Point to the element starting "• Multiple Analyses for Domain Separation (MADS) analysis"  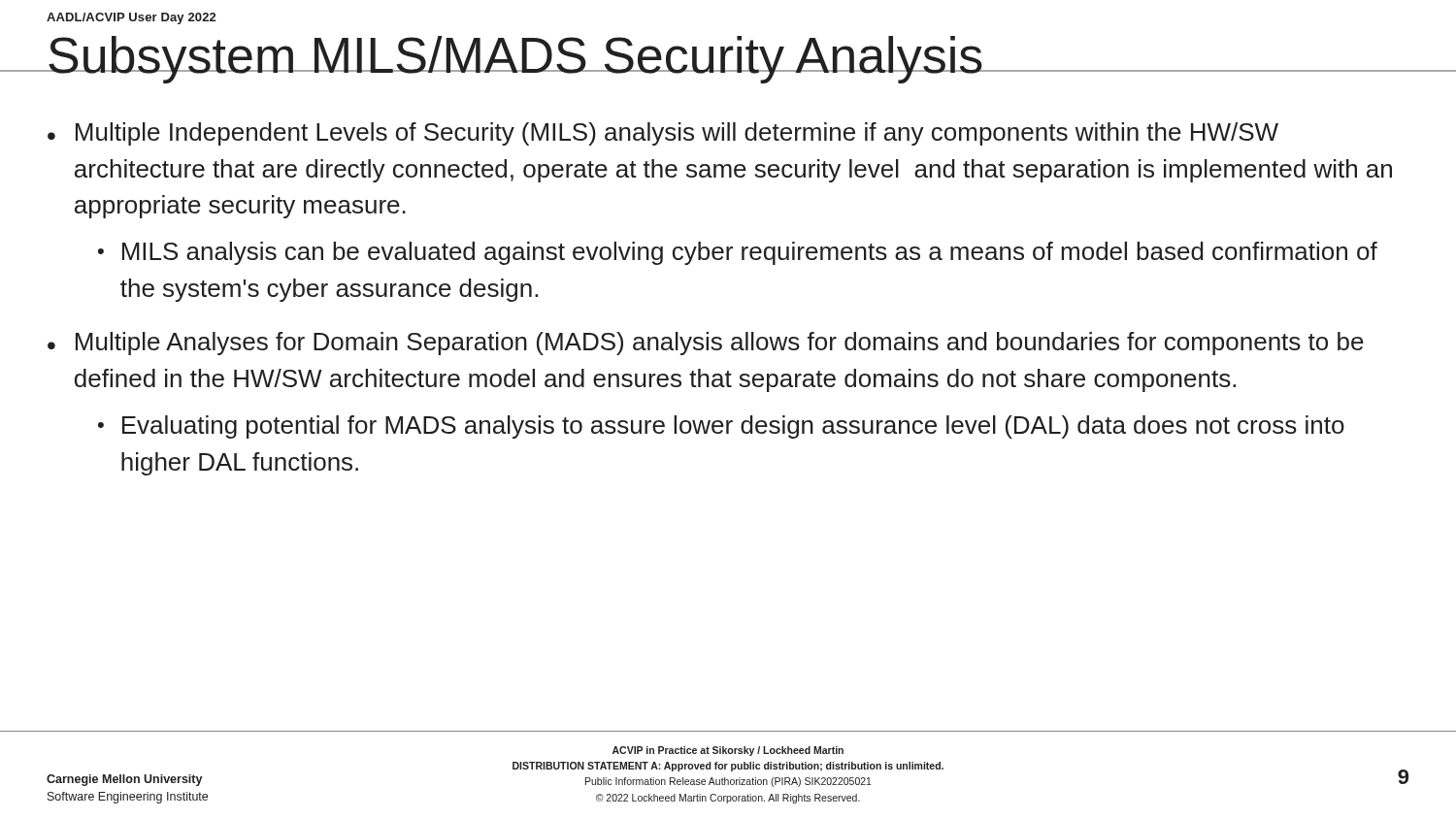pyautogui.click(x=706, y=344)
